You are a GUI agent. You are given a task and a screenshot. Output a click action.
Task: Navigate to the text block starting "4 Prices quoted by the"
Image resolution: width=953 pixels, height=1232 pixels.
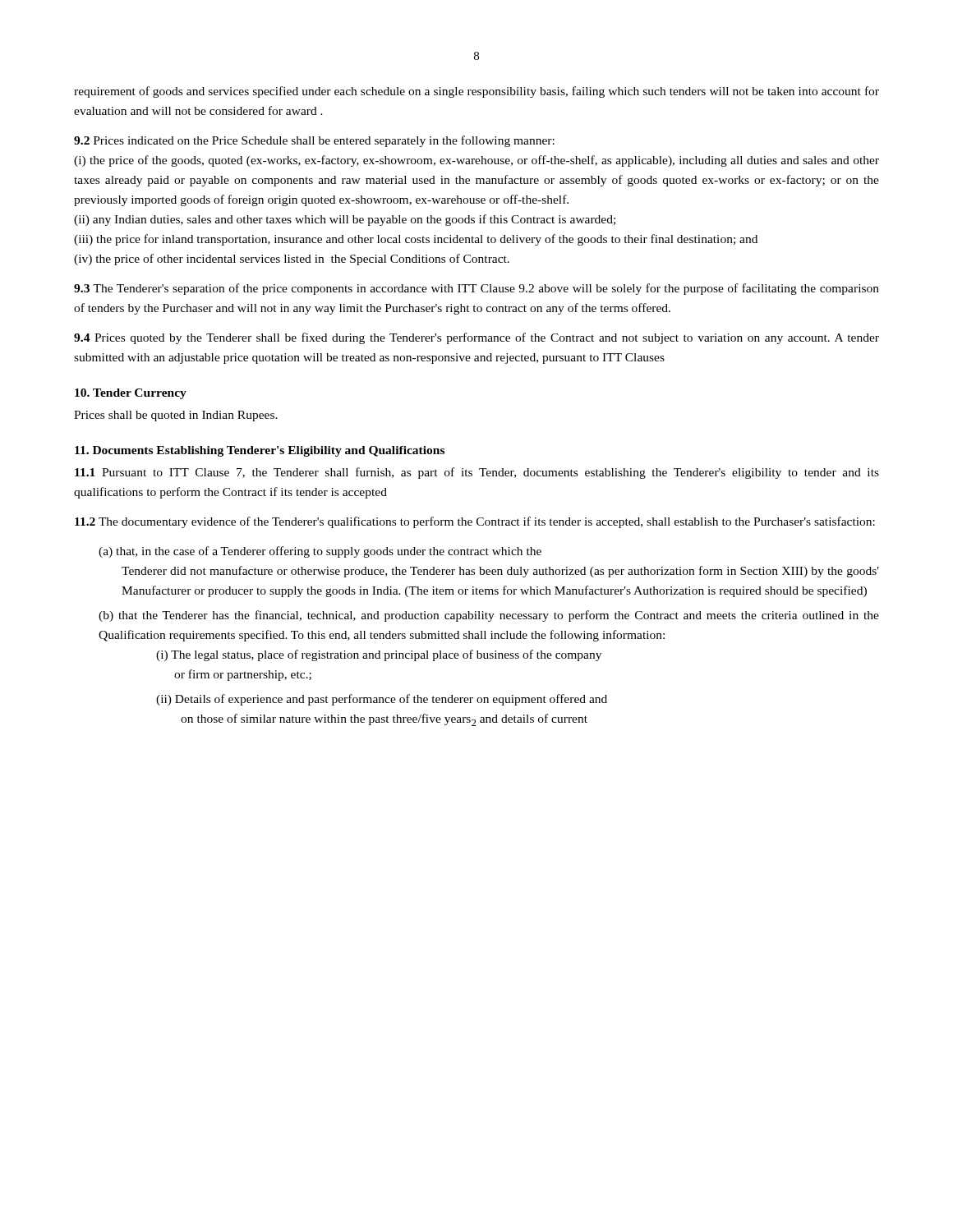click(x=476, y=347)
